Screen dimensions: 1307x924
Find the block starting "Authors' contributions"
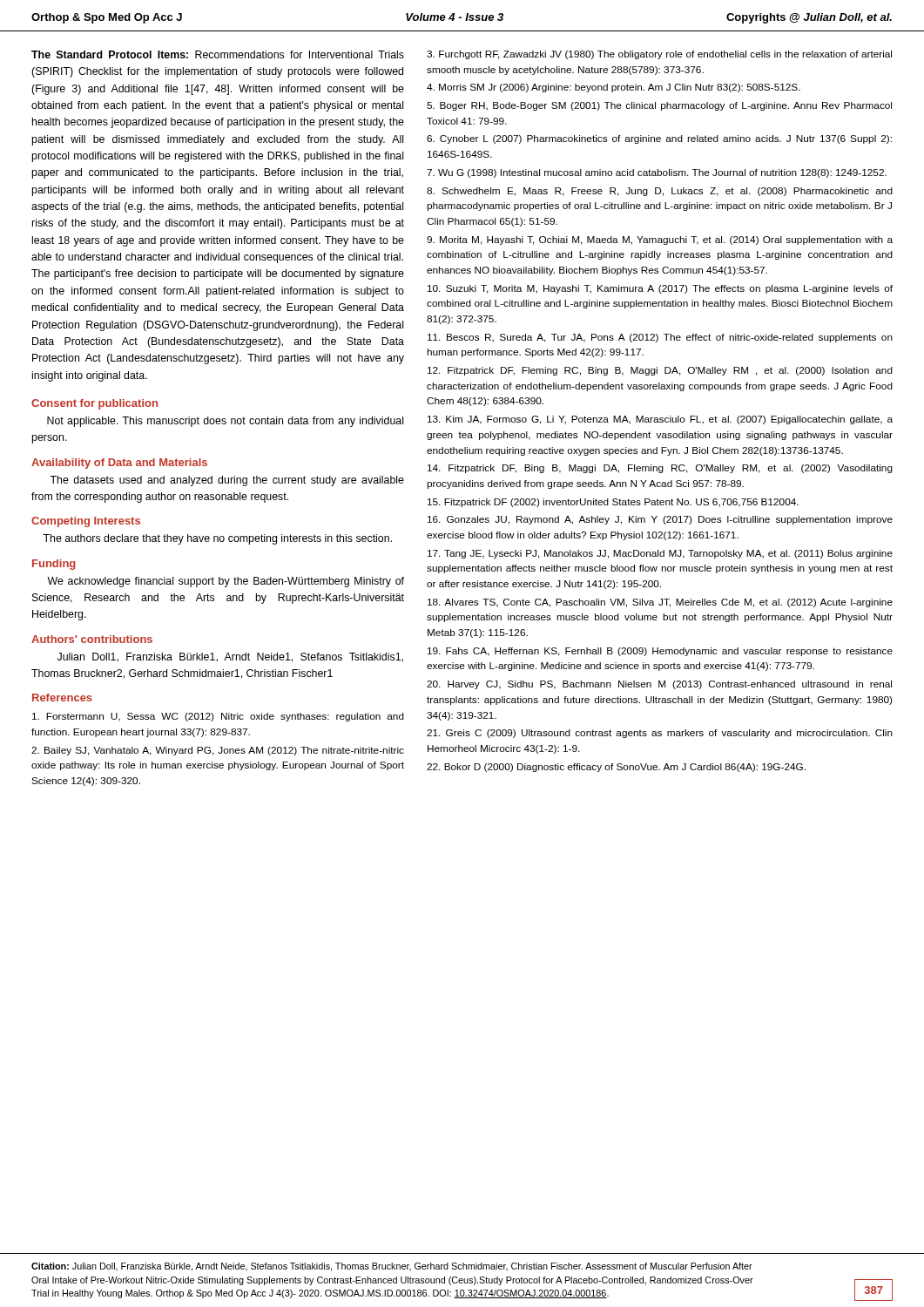[x=92, y=639]
